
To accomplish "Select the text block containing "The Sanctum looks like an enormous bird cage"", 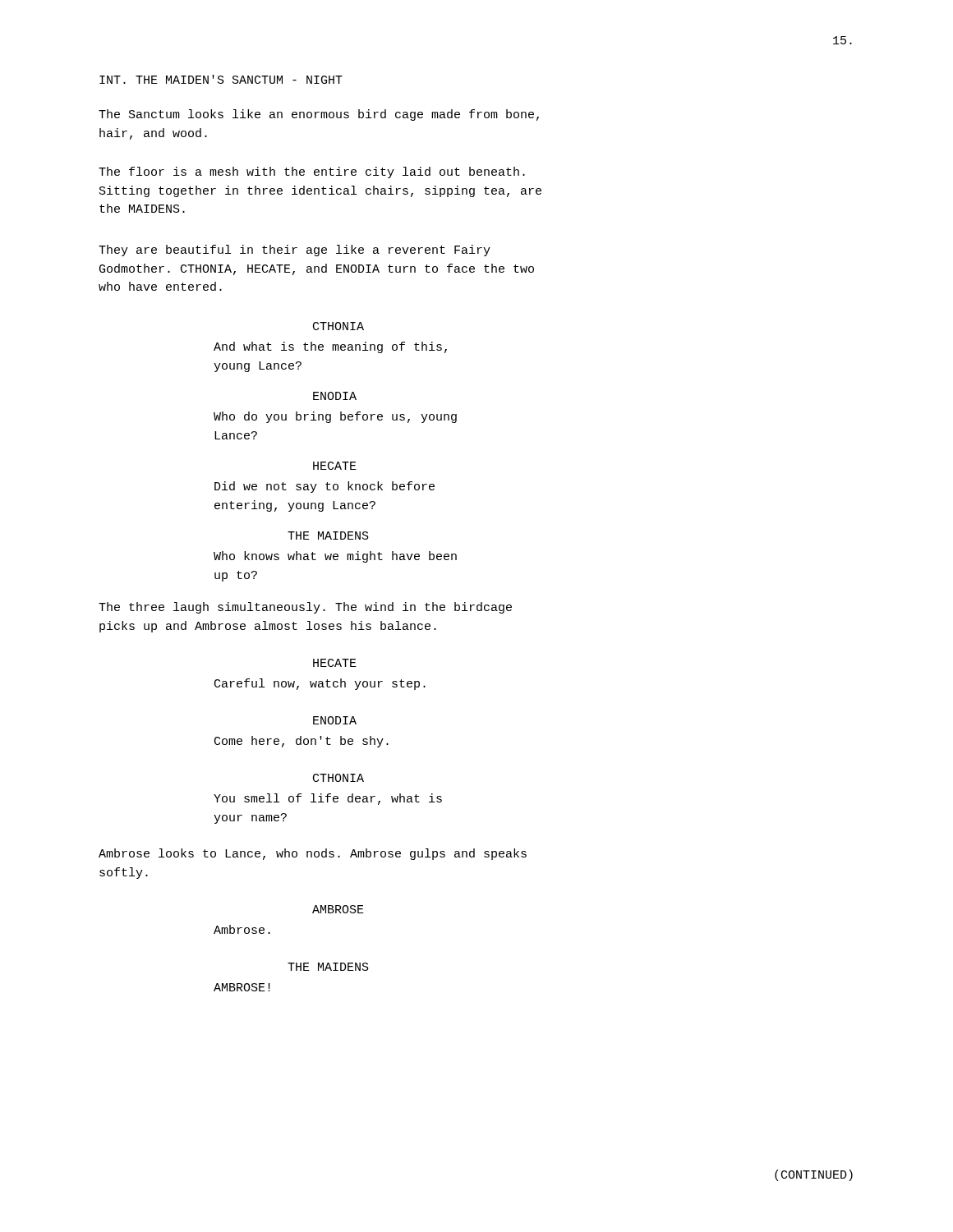I will pos(320,125).
